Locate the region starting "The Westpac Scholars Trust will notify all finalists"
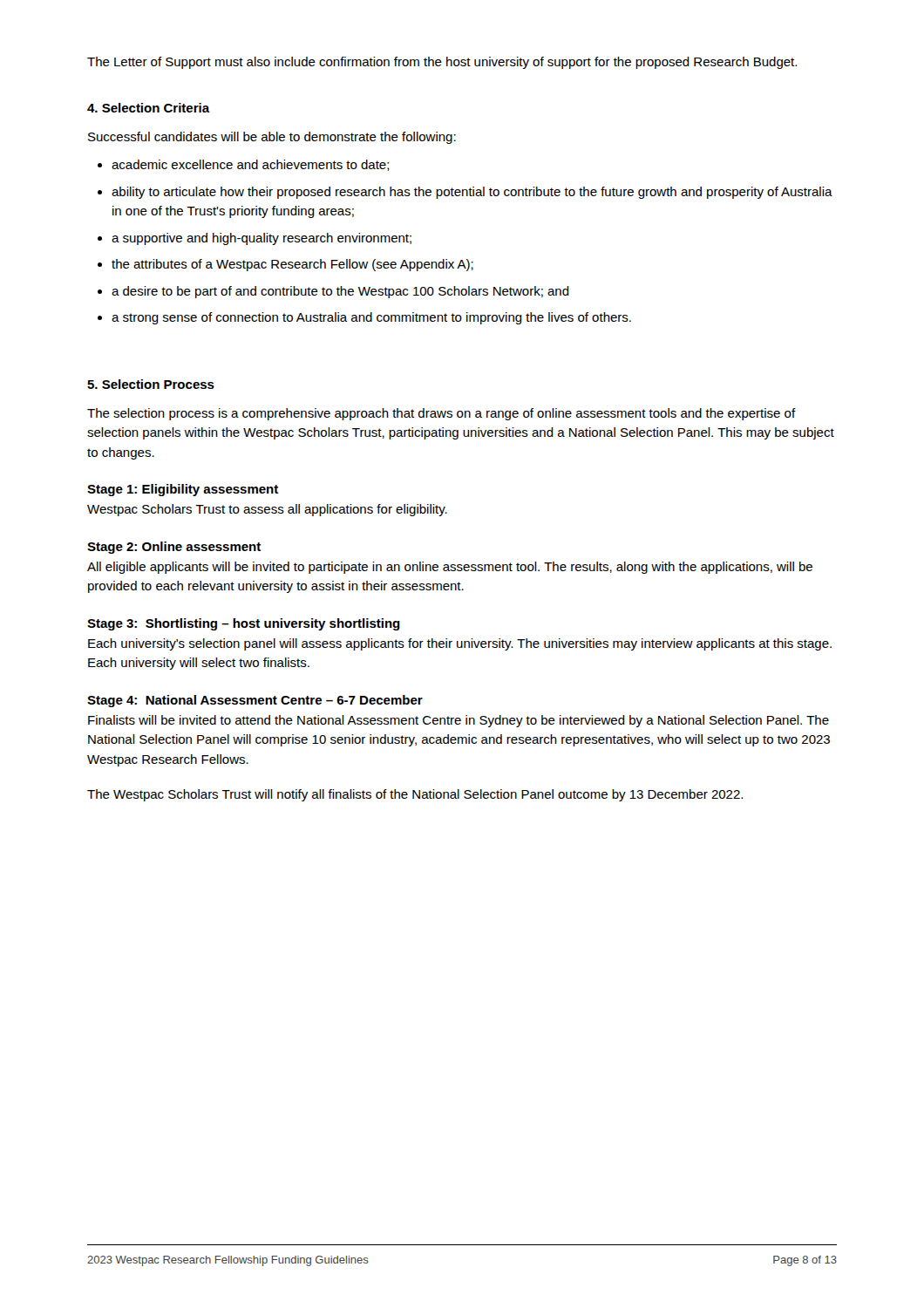The image size is (924, 1308). [x=416, y=794]
